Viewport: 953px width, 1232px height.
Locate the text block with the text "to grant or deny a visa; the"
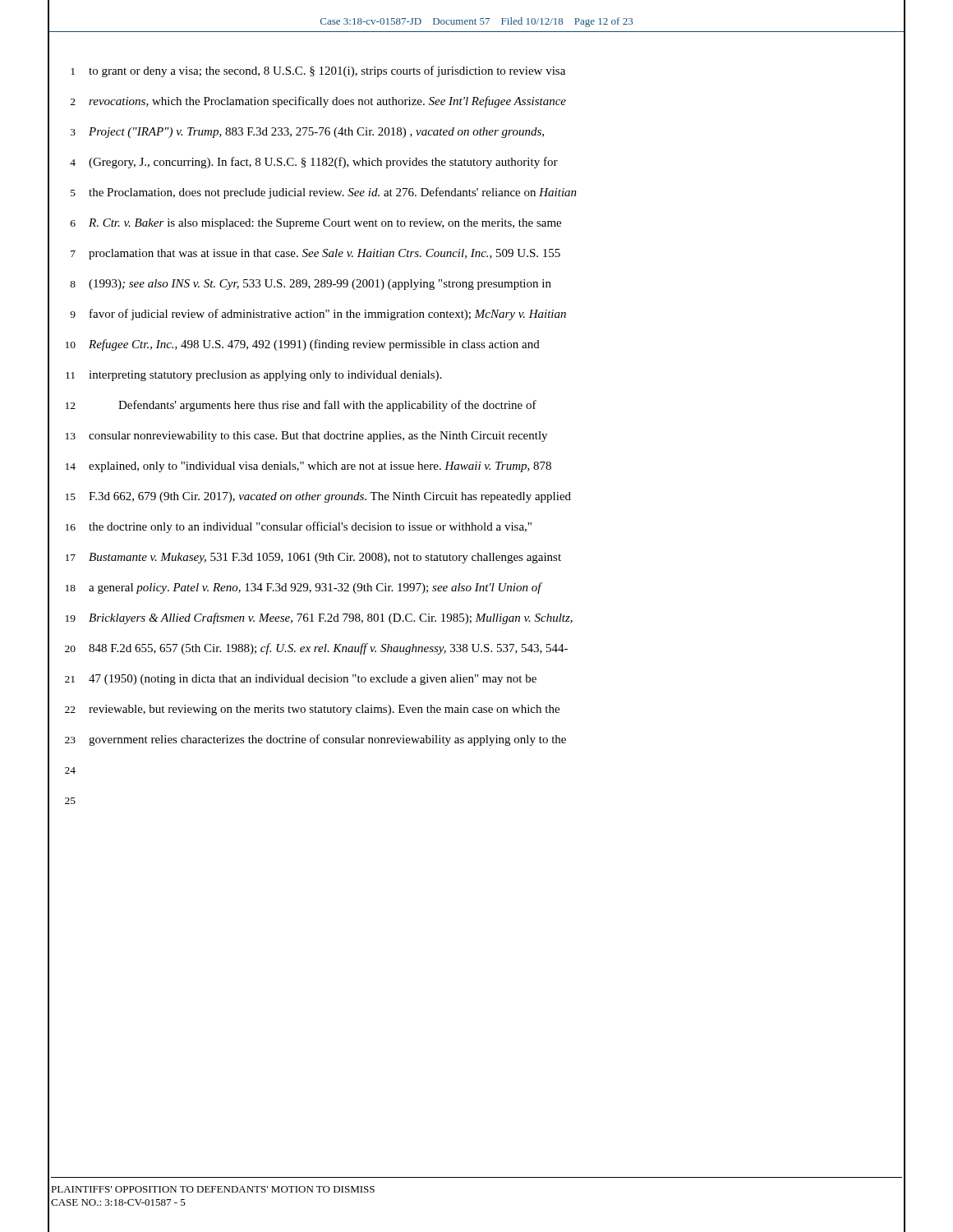pos(488,436)
